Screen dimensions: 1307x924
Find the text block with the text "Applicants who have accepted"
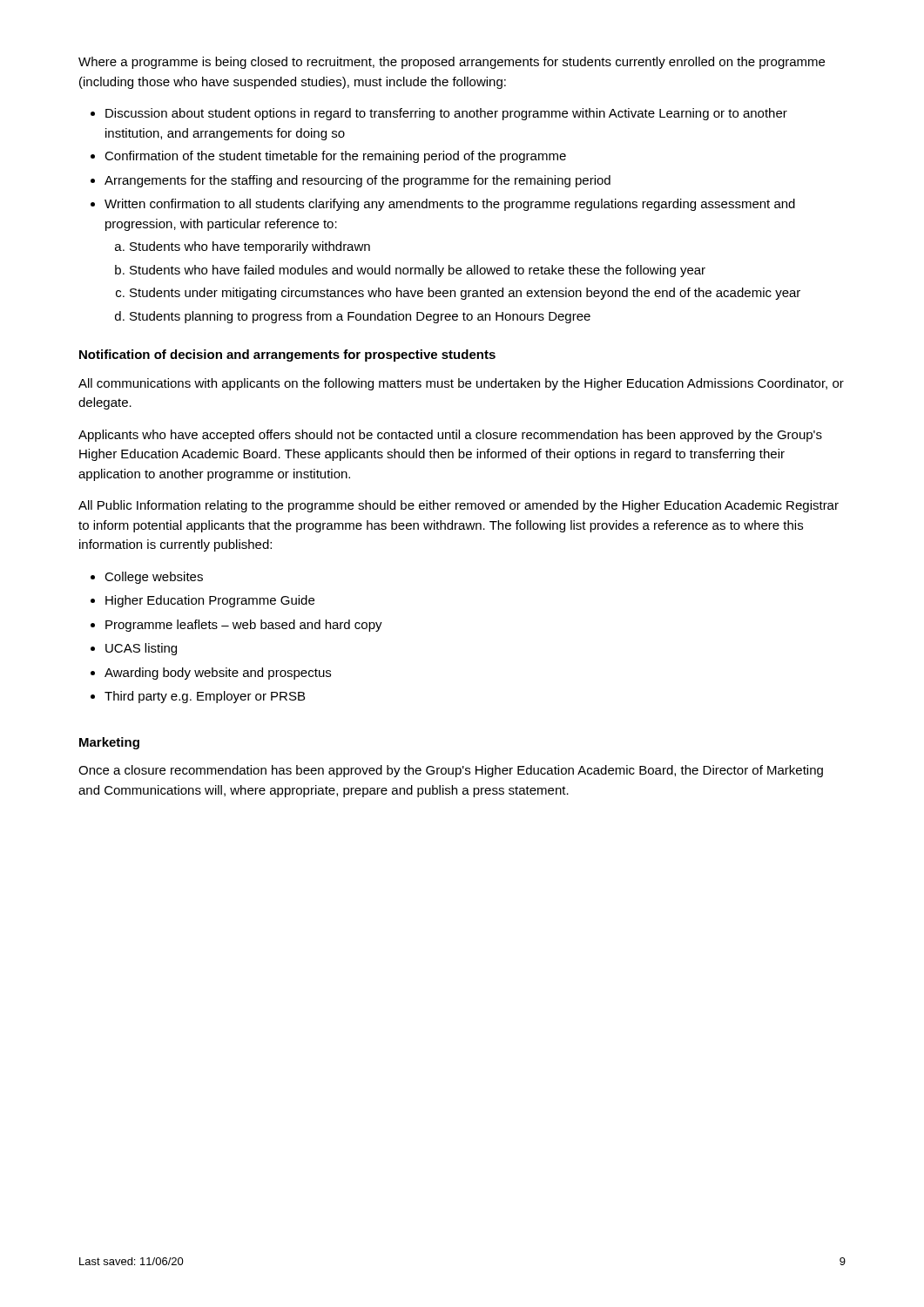(450, 454)
